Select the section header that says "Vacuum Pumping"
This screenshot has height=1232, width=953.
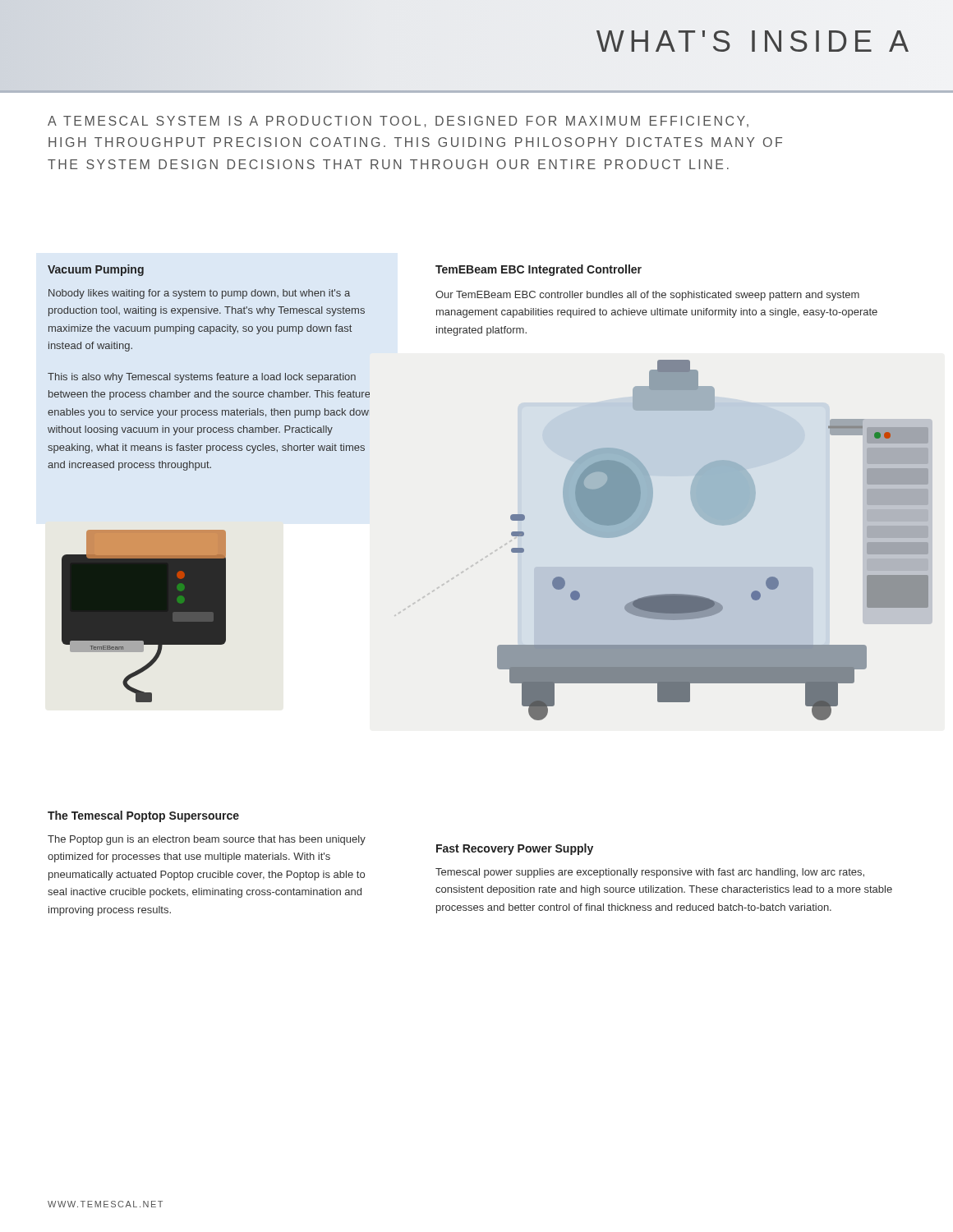(x=96, y=269)
